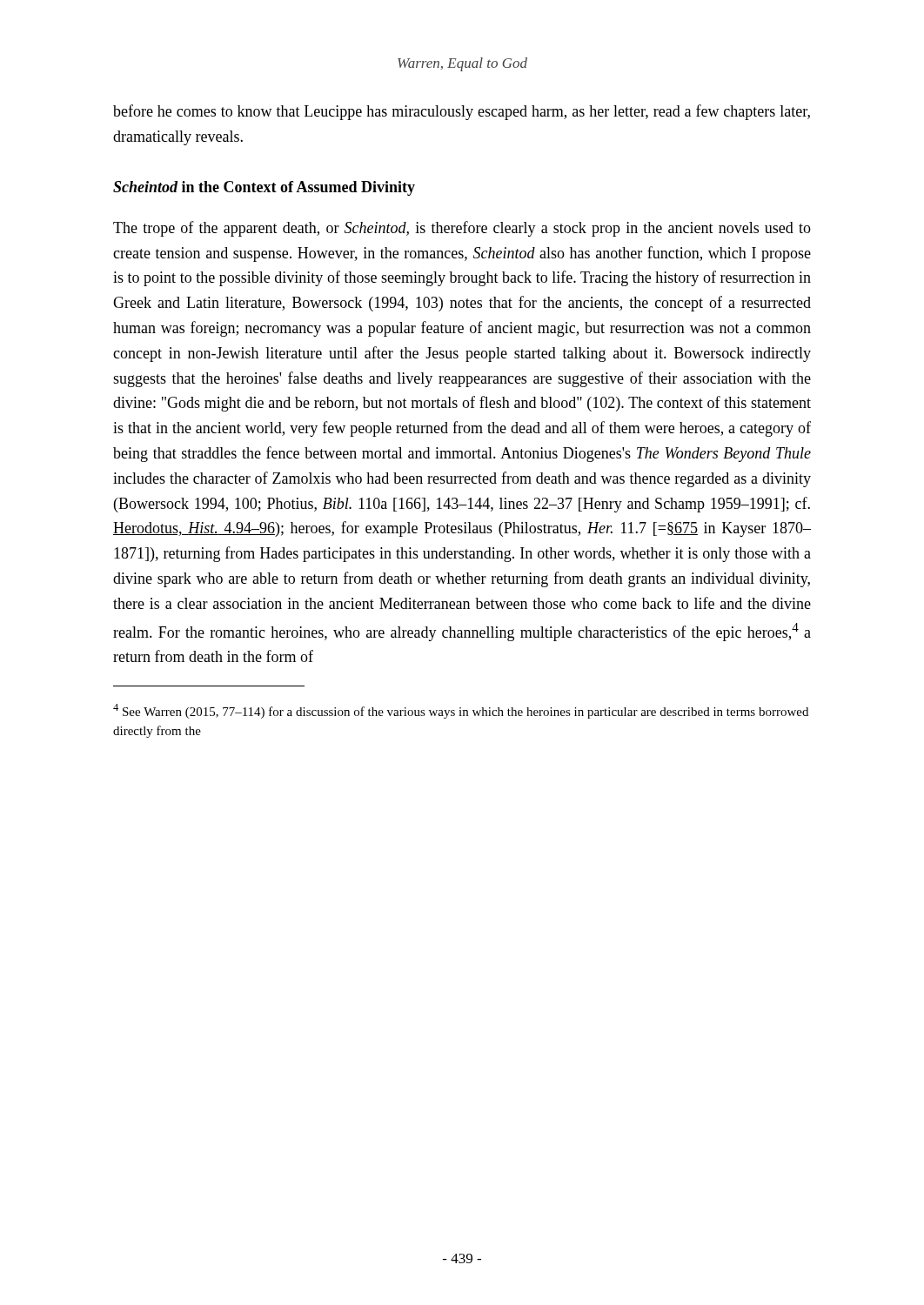924x1305 pixels.
Task: Locate the block starting "before he comes to know that Leucippe has"
Action: click(462, 124)
